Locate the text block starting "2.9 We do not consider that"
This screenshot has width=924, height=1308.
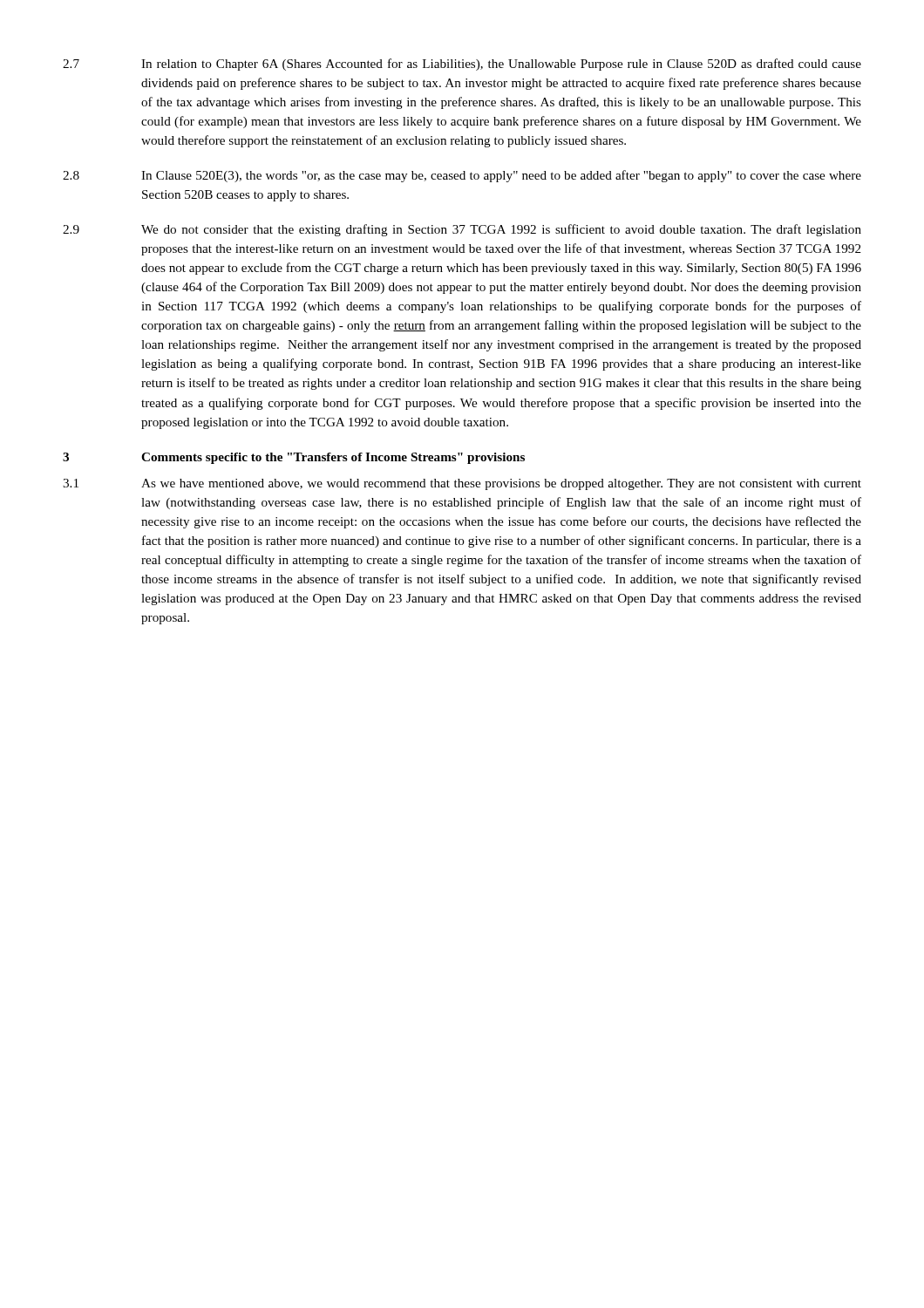[462, 326]
